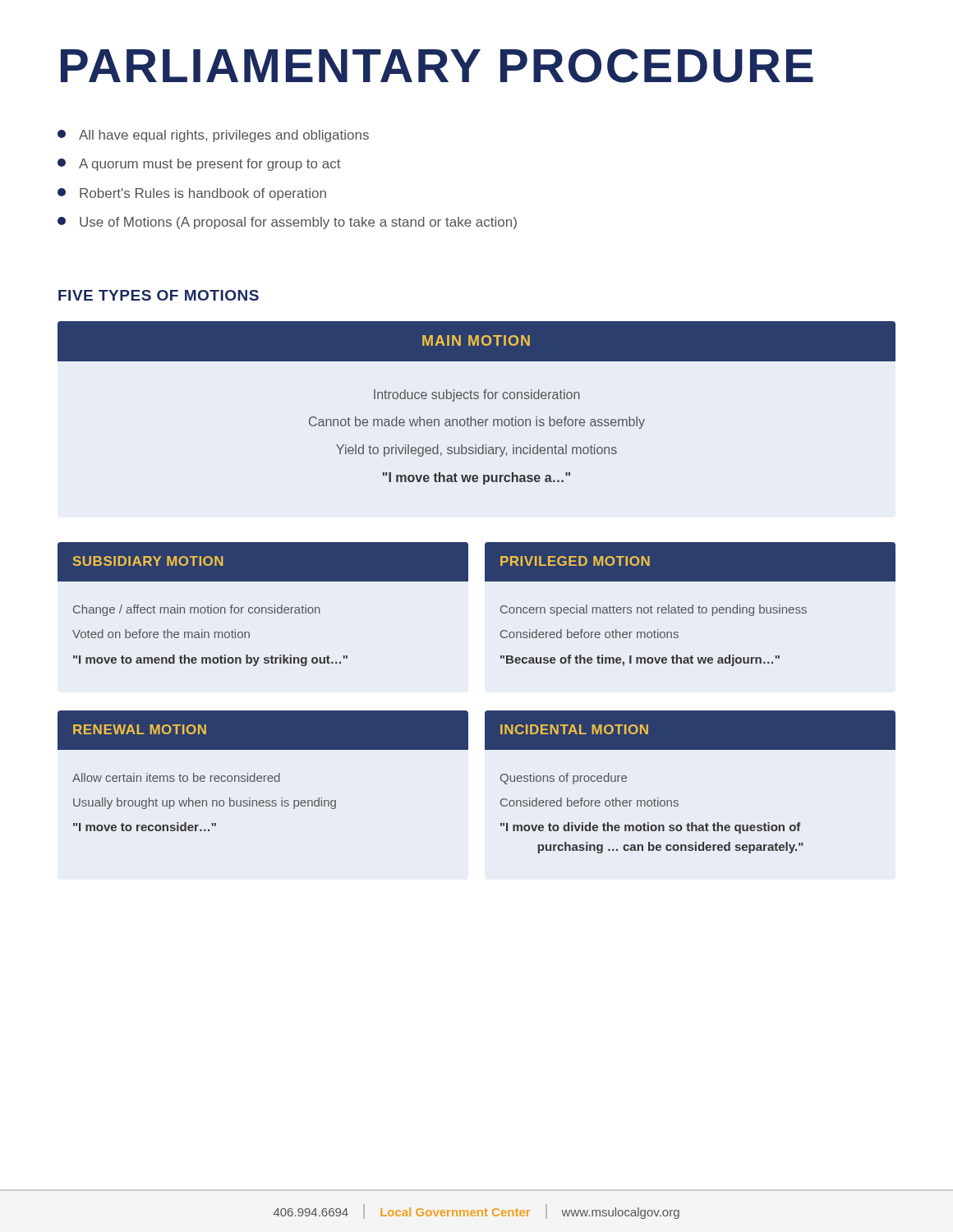Navigate to the element starting "MAIN MOTION Introduce subjects for consideration Cannot be"
The height and width of the screenshot is (1232, 953).
[x=476, y=419]
